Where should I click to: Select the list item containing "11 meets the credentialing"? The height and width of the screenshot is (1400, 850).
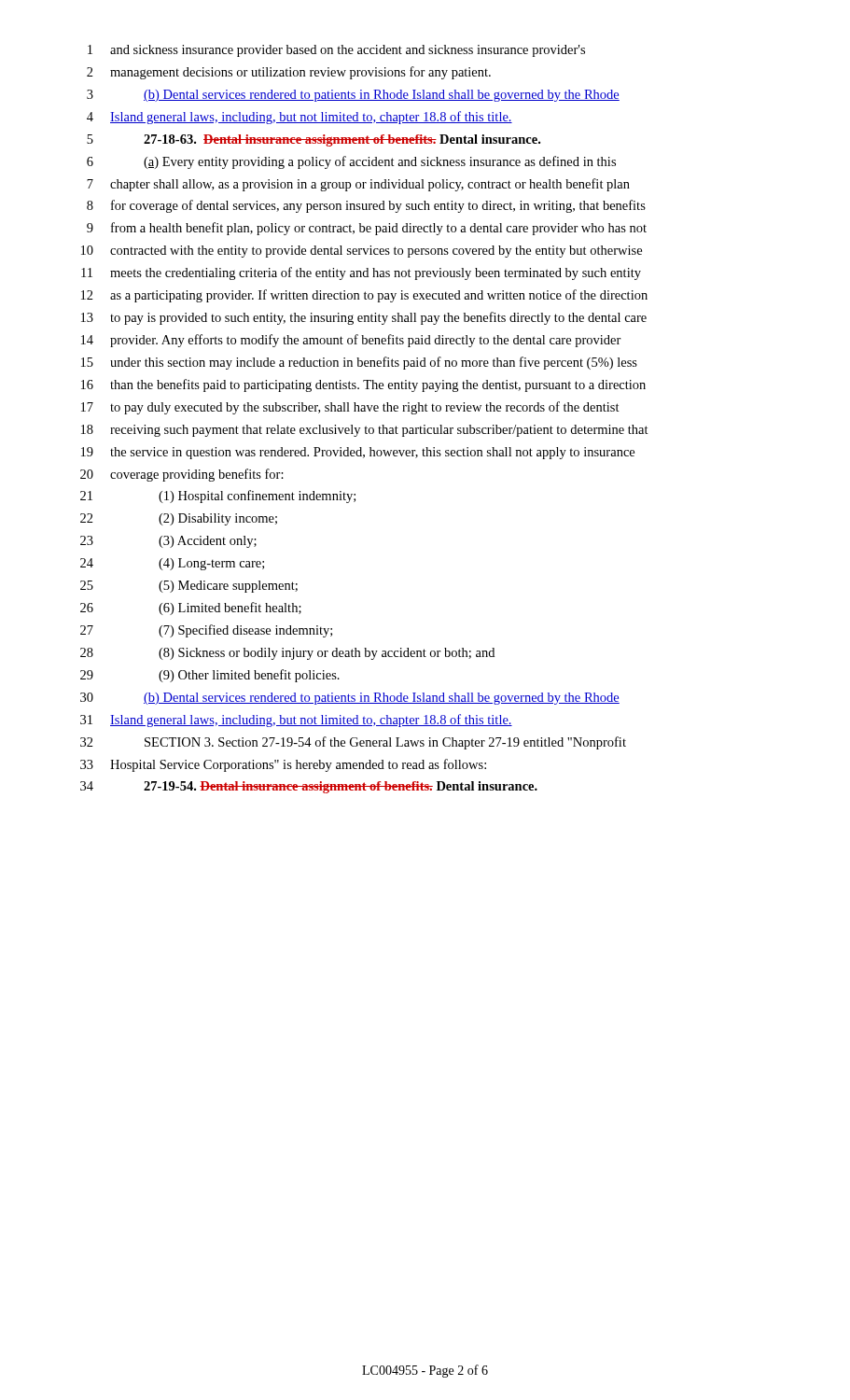[x=425, y=274]
